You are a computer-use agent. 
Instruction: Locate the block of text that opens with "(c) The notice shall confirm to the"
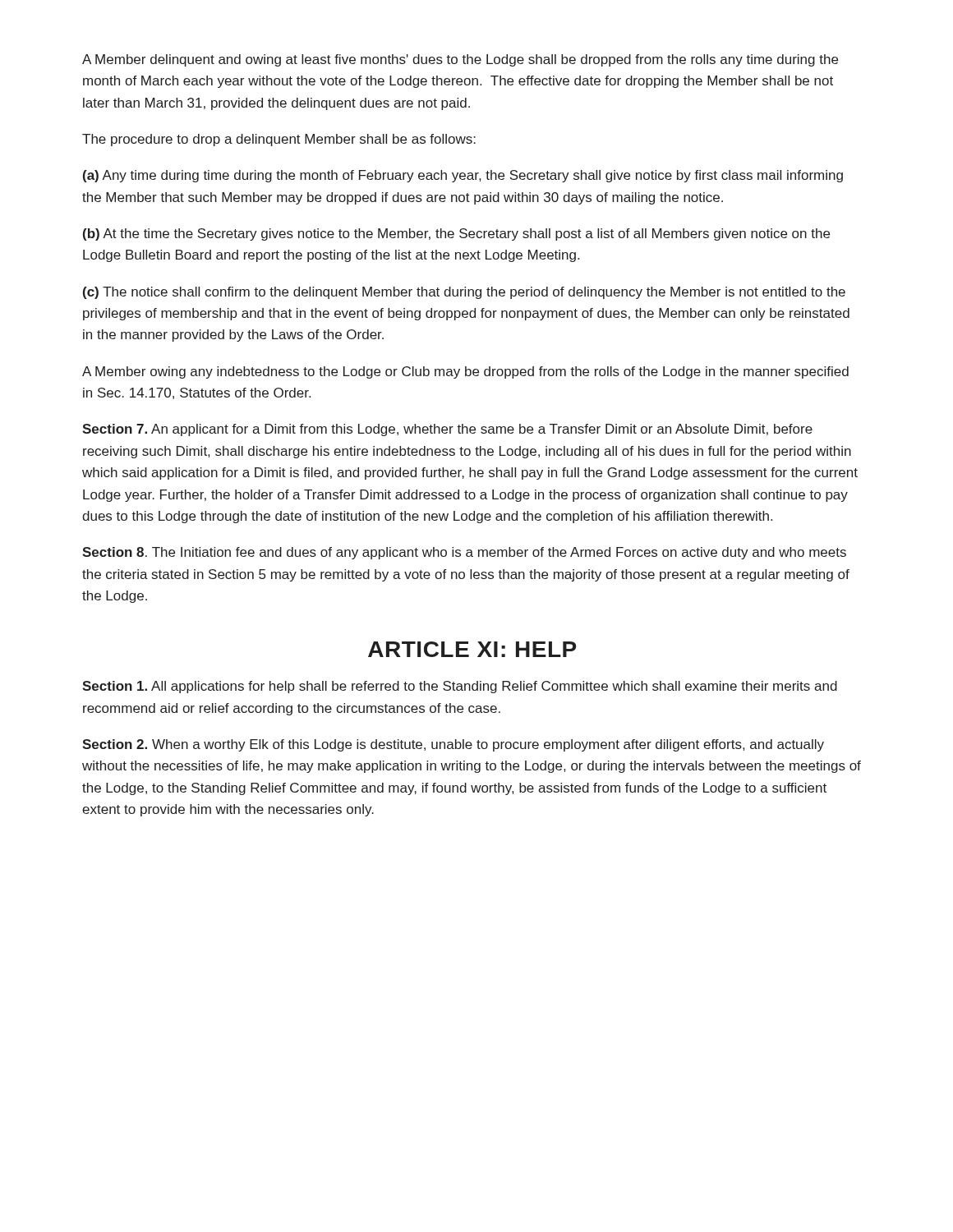point(466,313)
